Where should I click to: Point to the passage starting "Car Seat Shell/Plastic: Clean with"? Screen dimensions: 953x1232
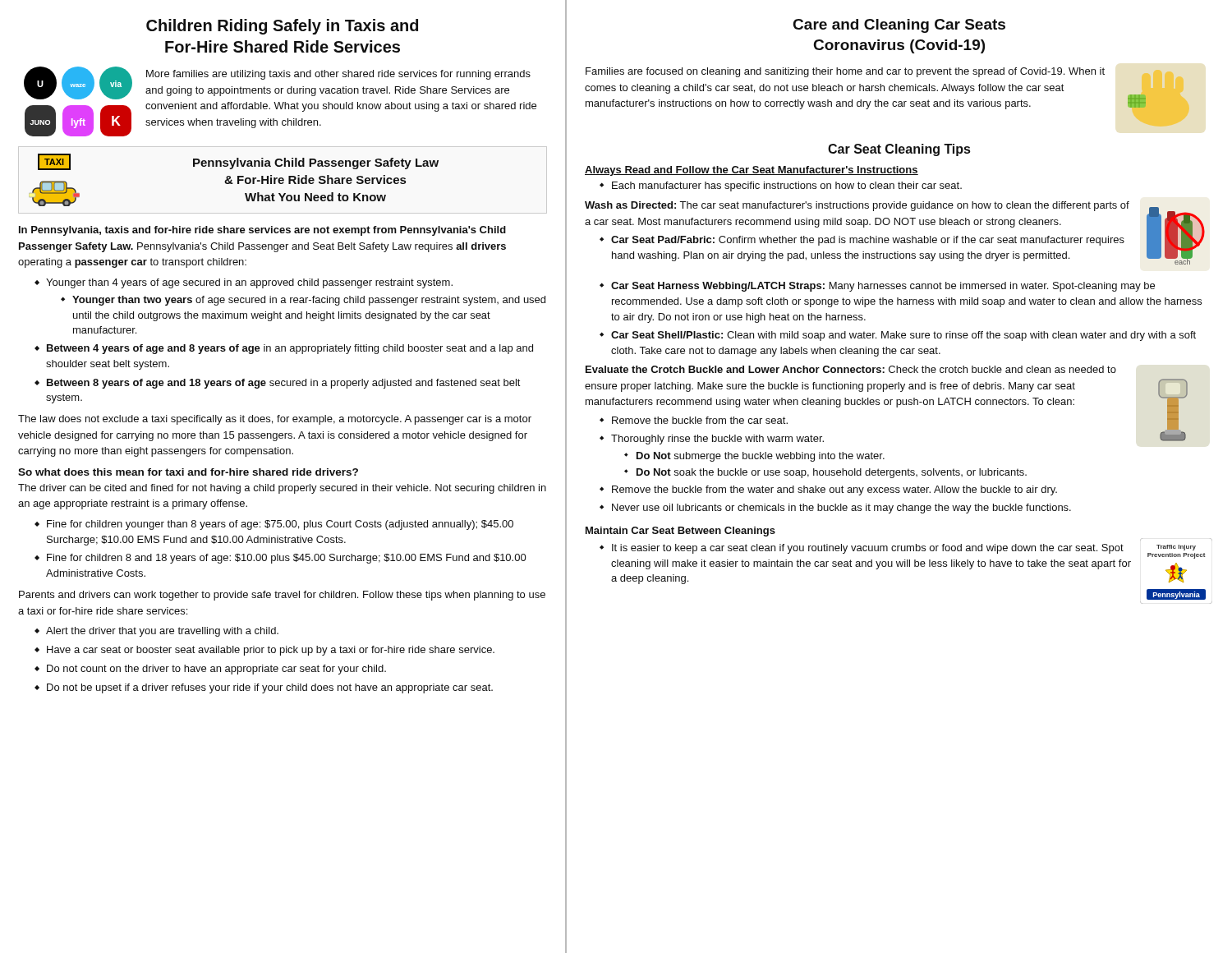[904, 342]
